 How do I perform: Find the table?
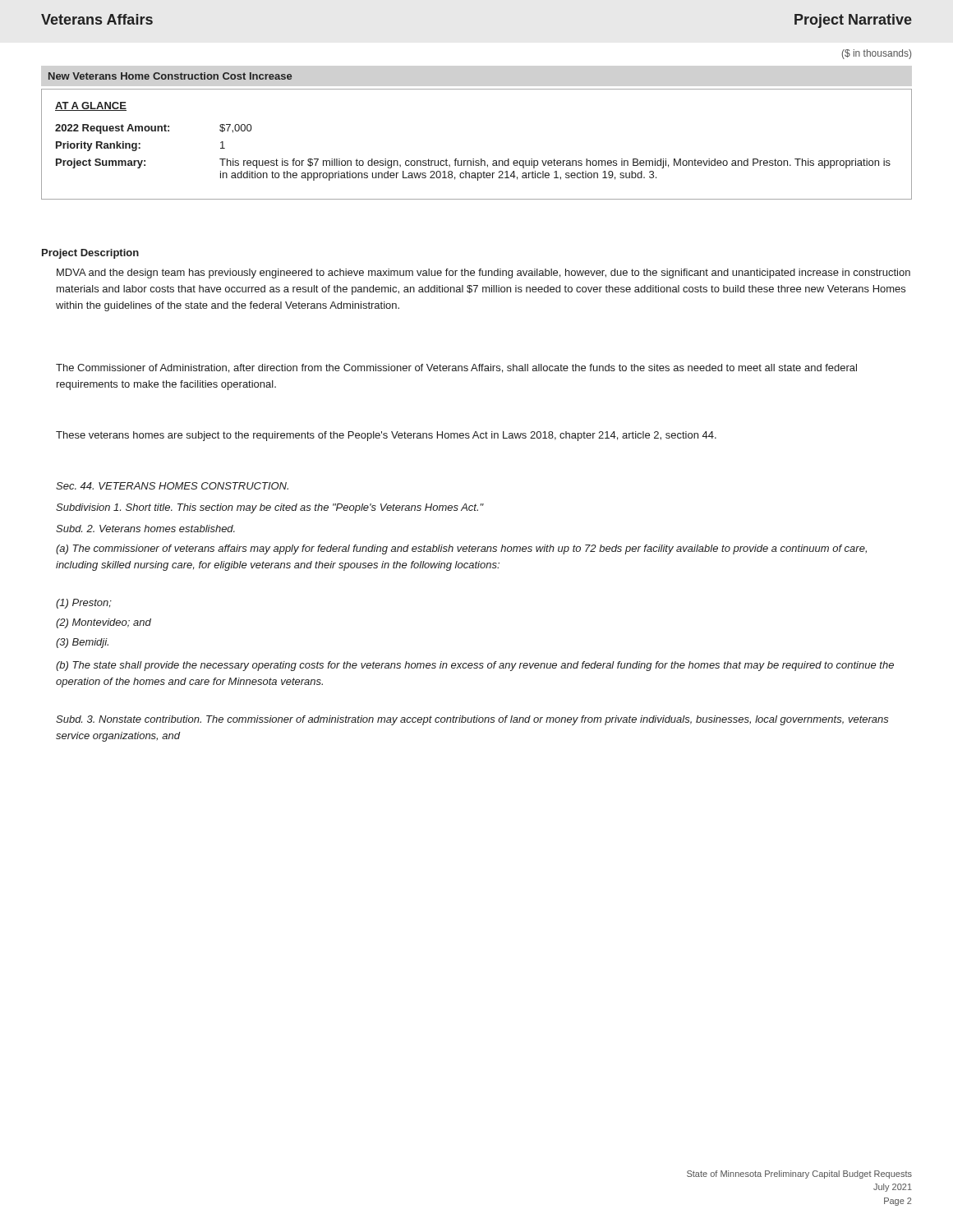(x=476, y=144)
